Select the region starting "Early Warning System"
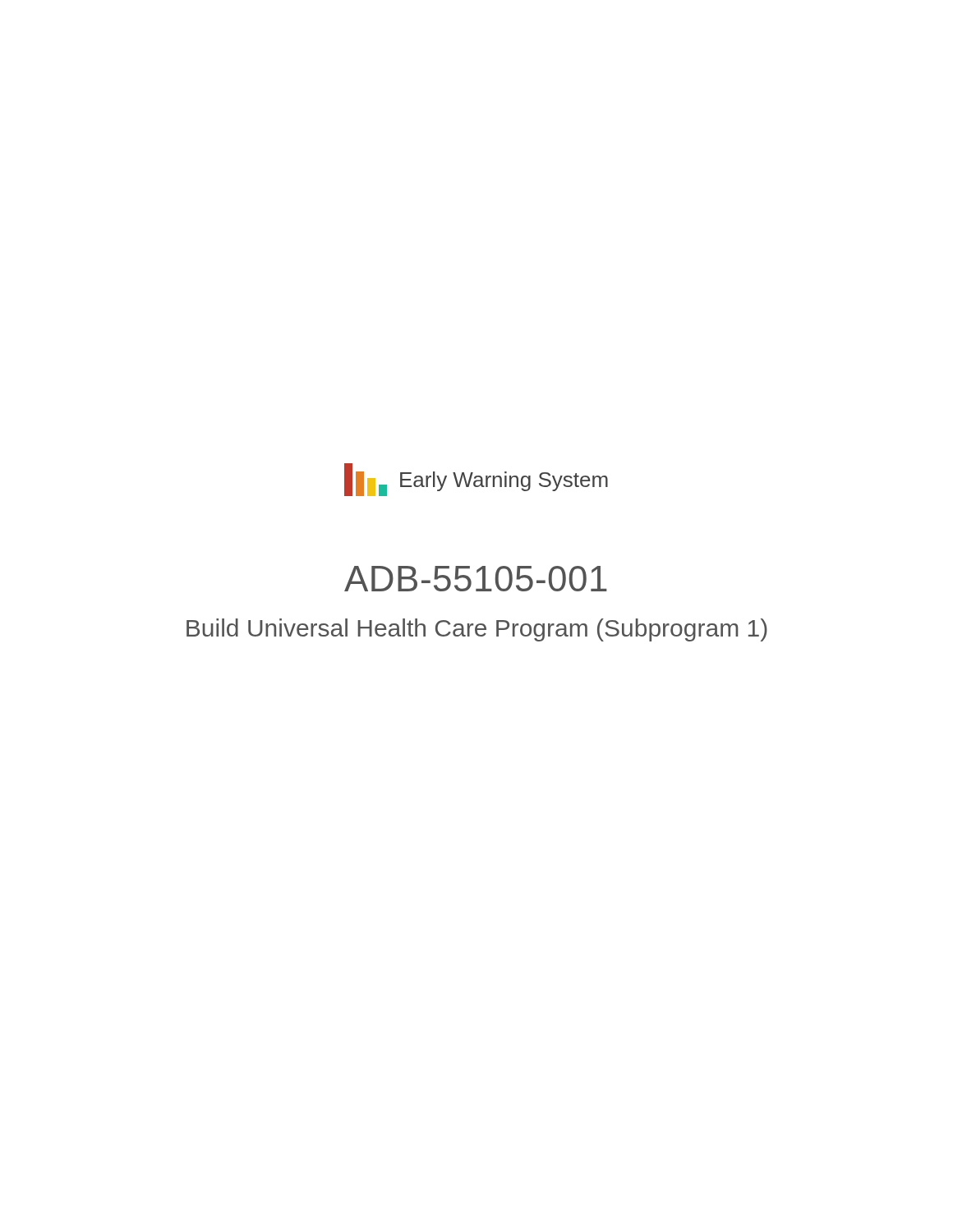The image size is (953, 1232). coord(504,479)
